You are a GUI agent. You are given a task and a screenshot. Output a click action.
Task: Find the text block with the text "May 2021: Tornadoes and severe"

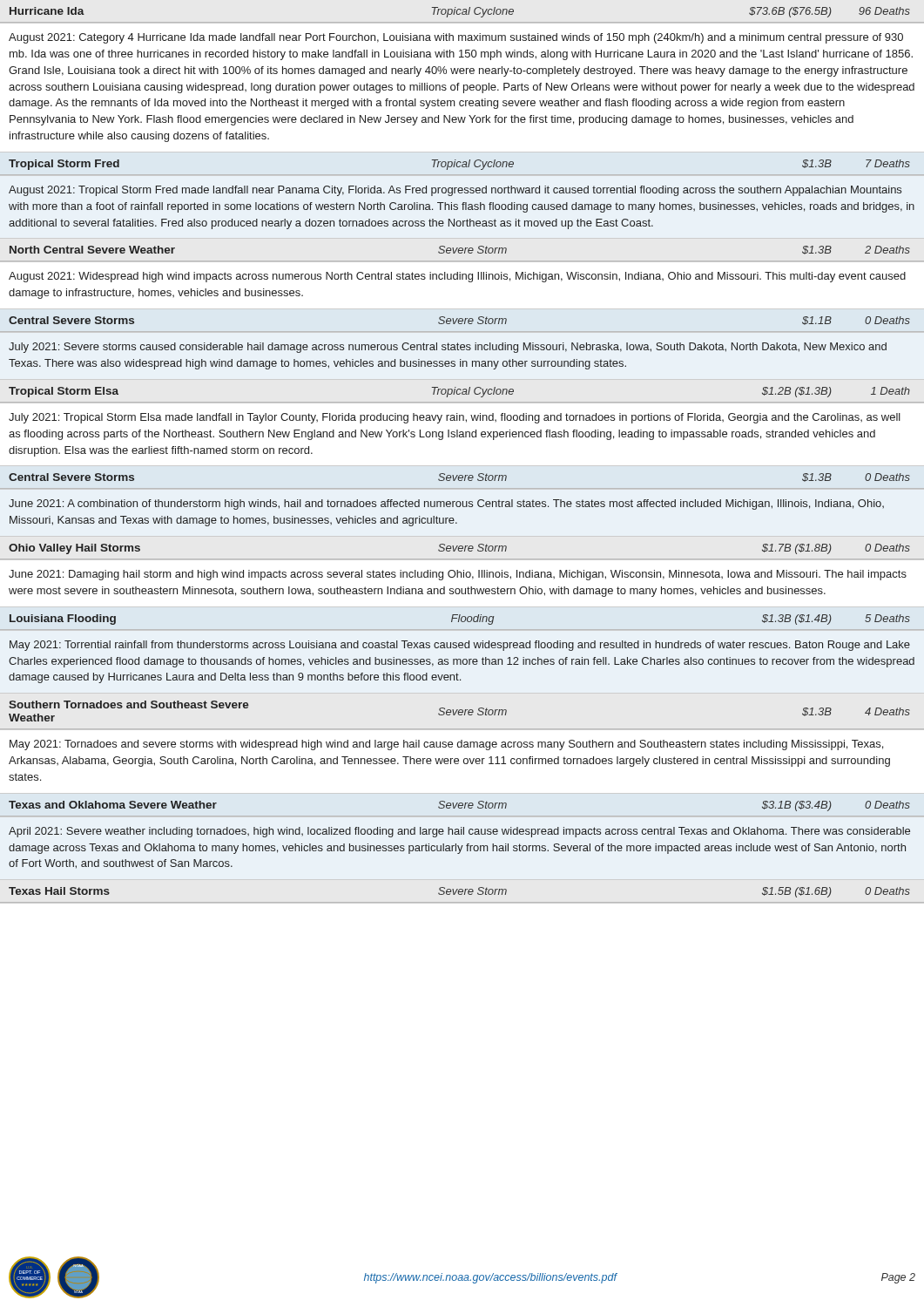[x=462, y=762]
